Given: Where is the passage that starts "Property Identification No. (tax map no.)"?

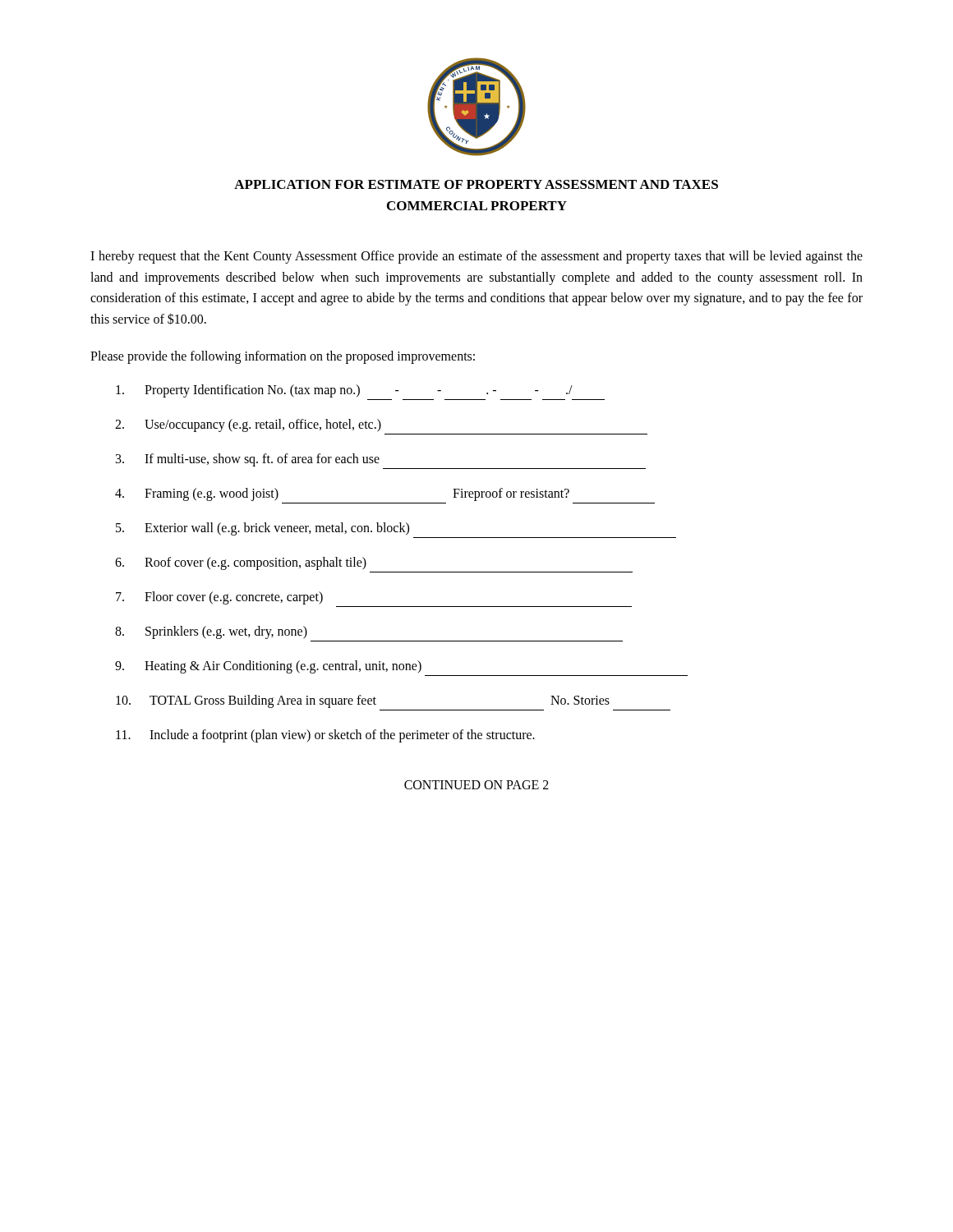Looking at the screenshot, I should (x=489, y=390).
